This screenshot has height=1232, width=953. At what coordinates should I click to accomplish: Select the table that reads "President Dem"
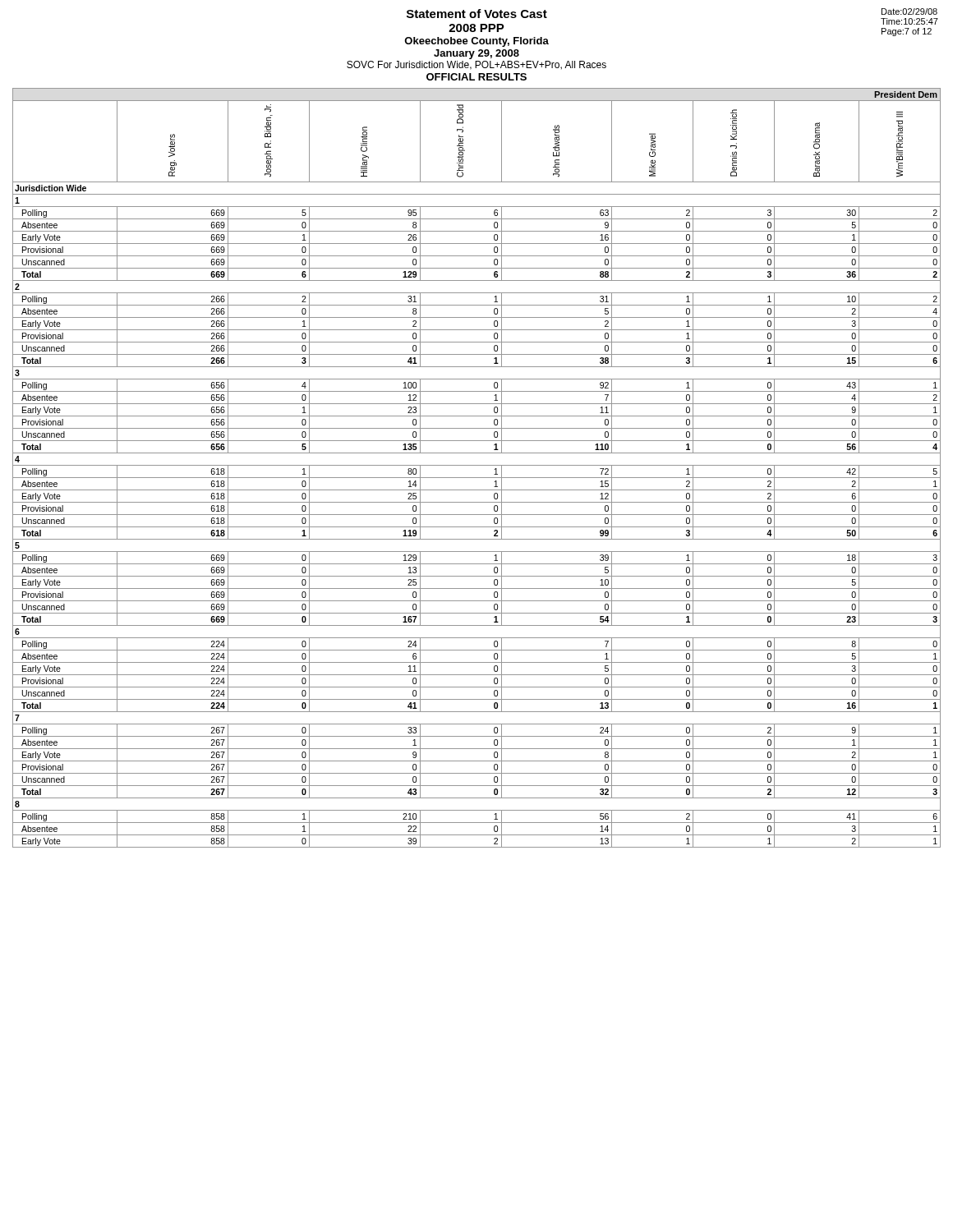[x=476, y=468]
